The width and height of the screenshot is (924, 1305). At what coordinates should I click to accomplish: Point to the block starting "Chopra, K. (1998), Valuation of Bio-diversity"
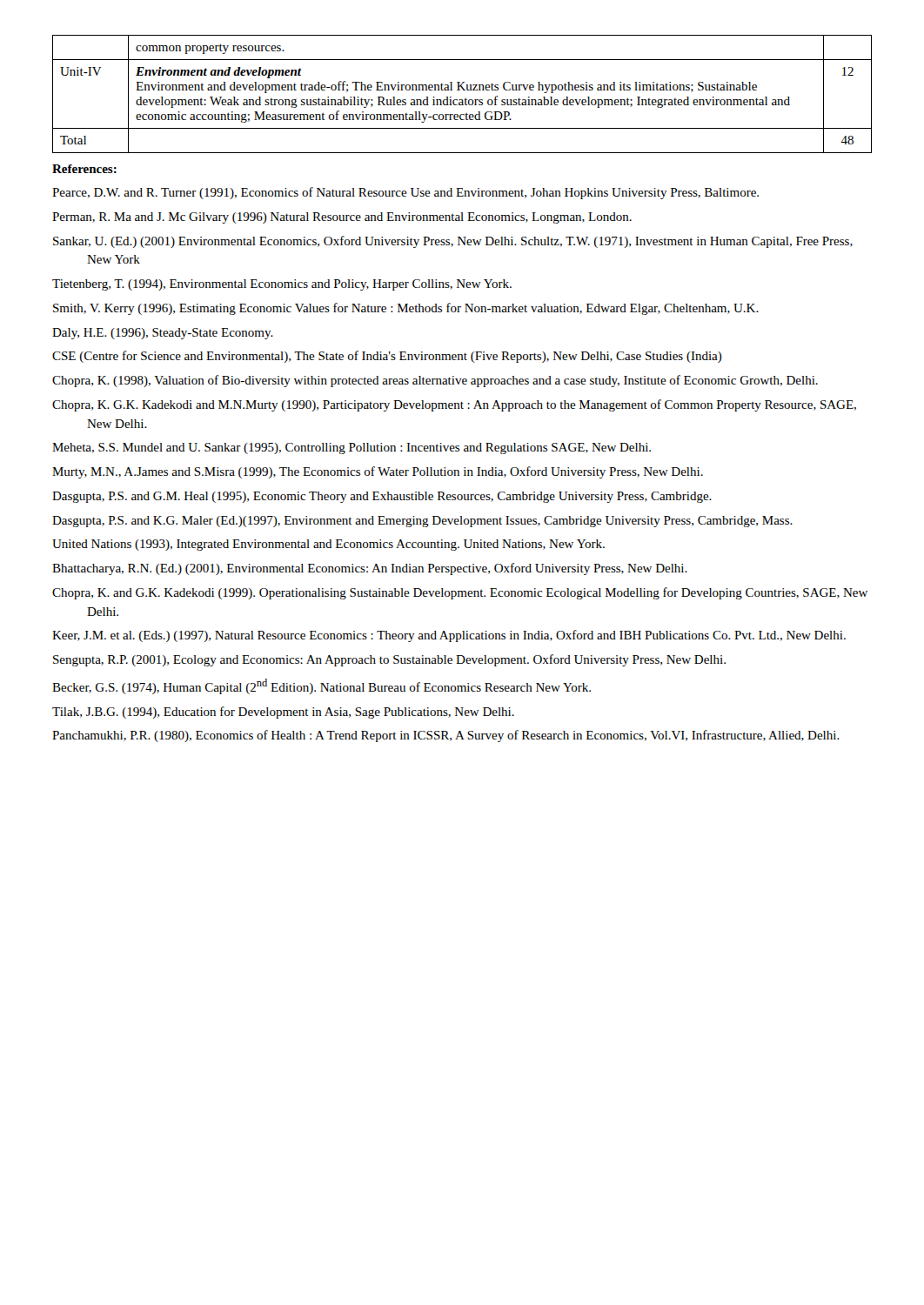435,380
